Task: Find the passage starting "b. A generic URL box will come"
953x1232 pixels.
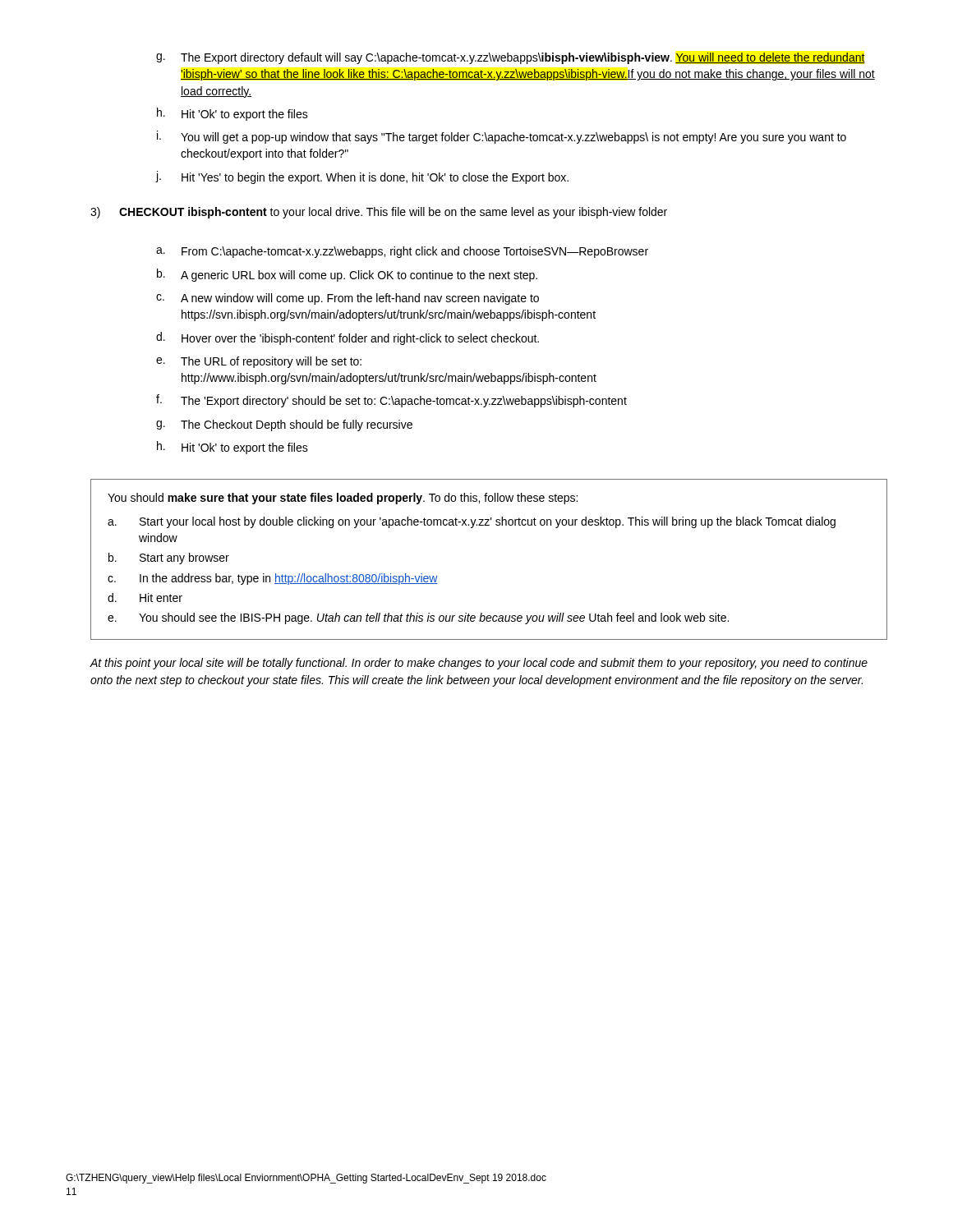Action: (522, 275)
